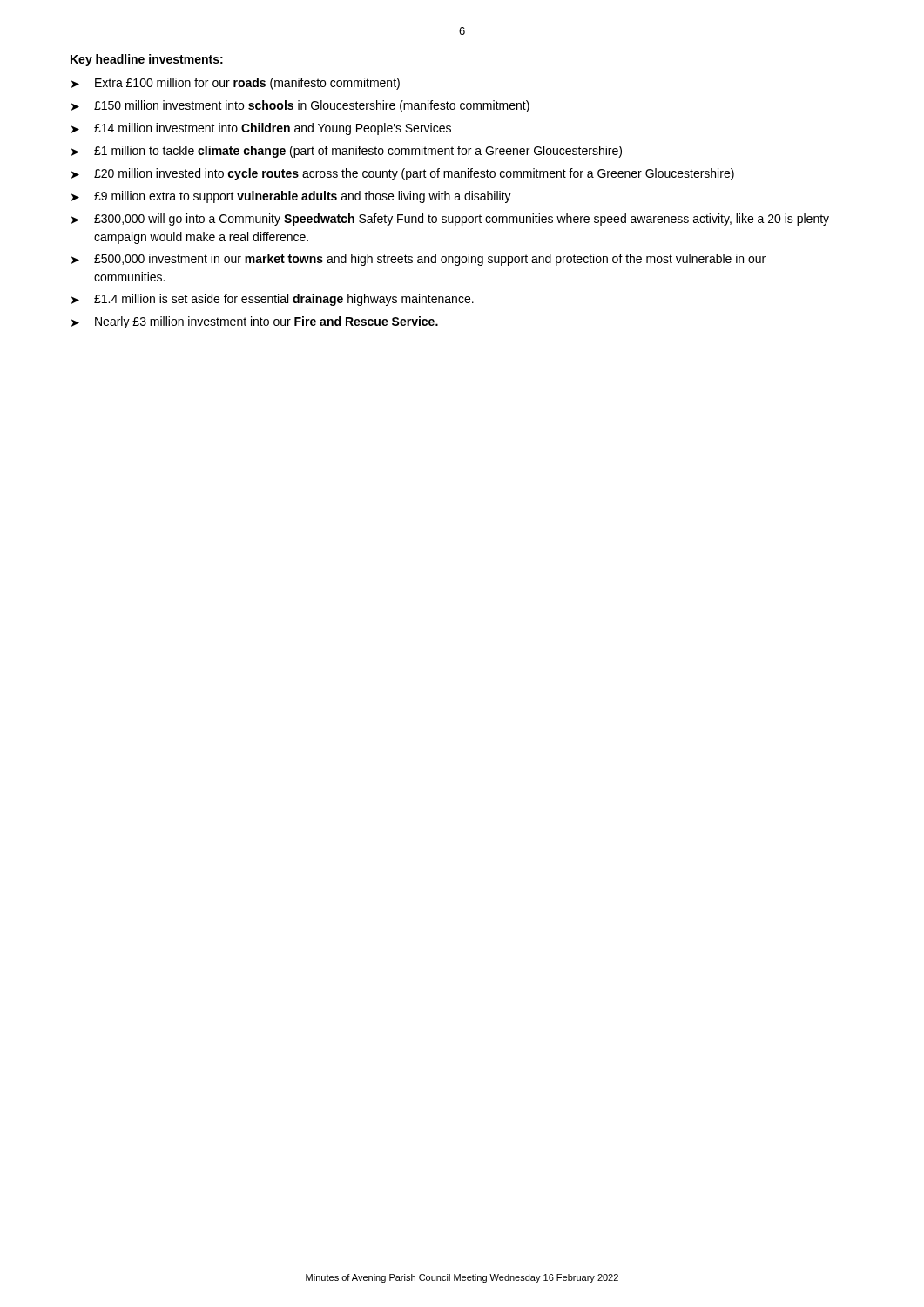Find a section header

(147, 59)
